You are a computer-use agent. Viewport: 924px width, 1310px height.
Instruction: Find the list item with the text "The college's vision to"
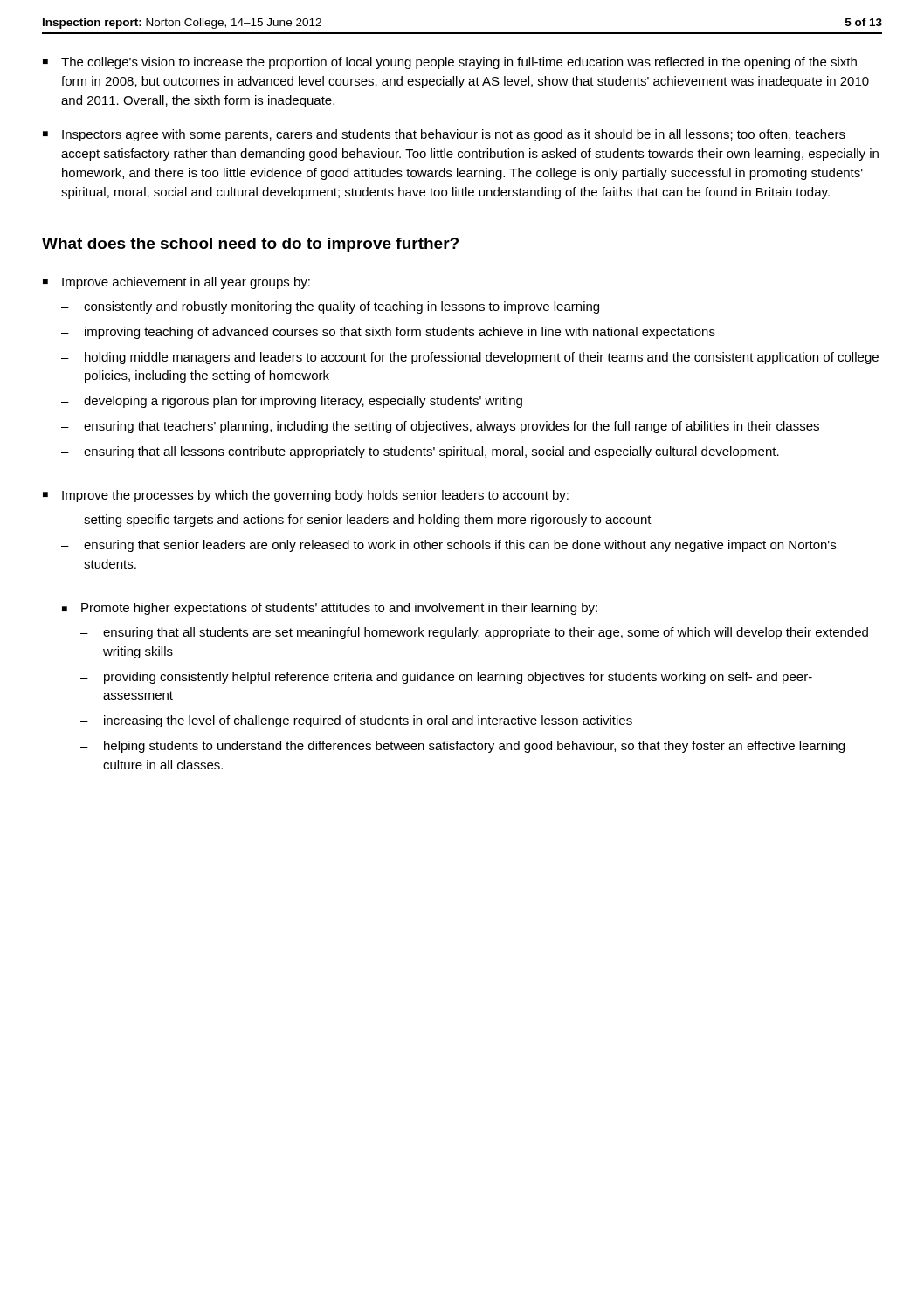(x=462, y=81)
